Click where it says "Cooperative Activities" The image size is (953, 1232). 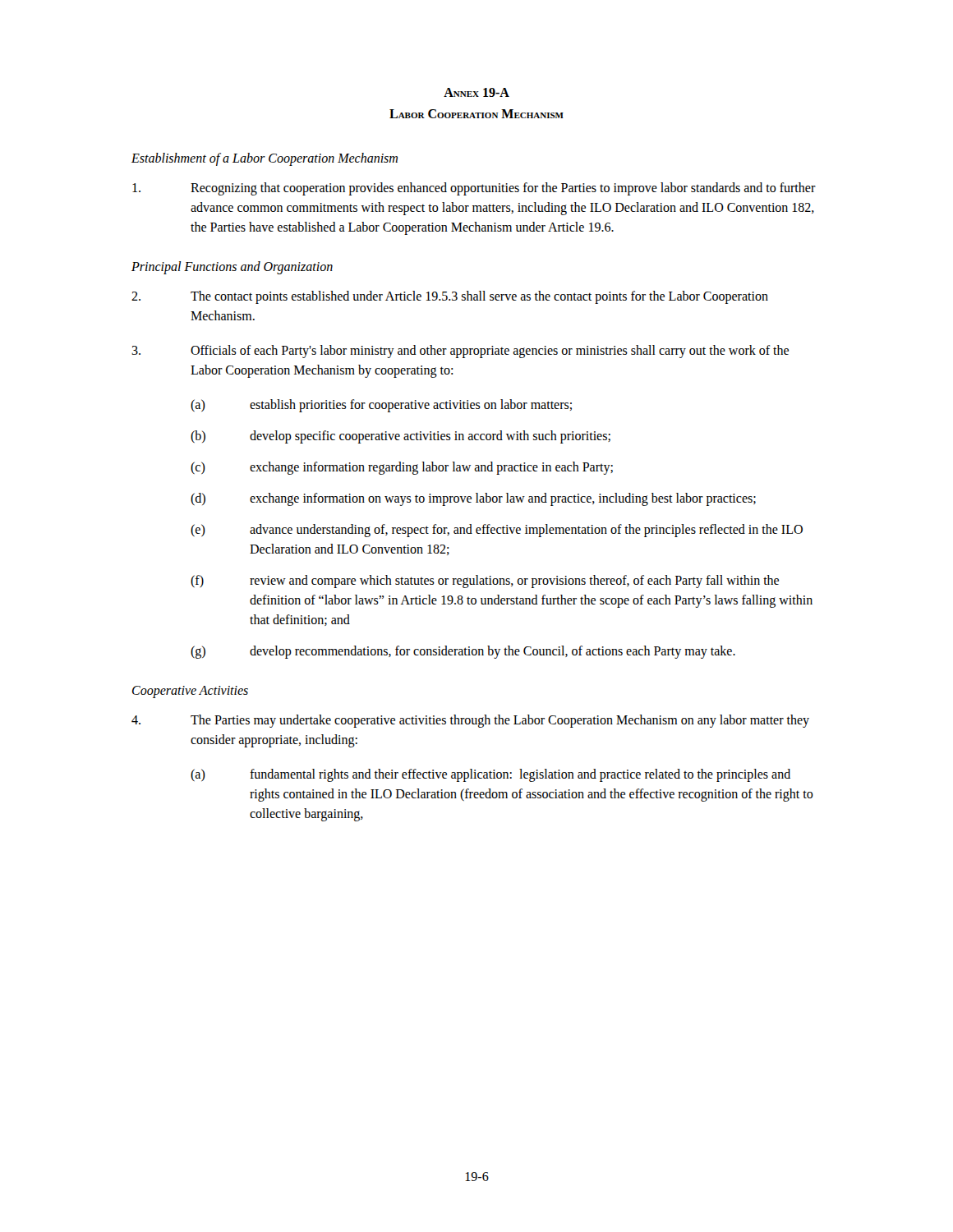(x=190, y=690)
